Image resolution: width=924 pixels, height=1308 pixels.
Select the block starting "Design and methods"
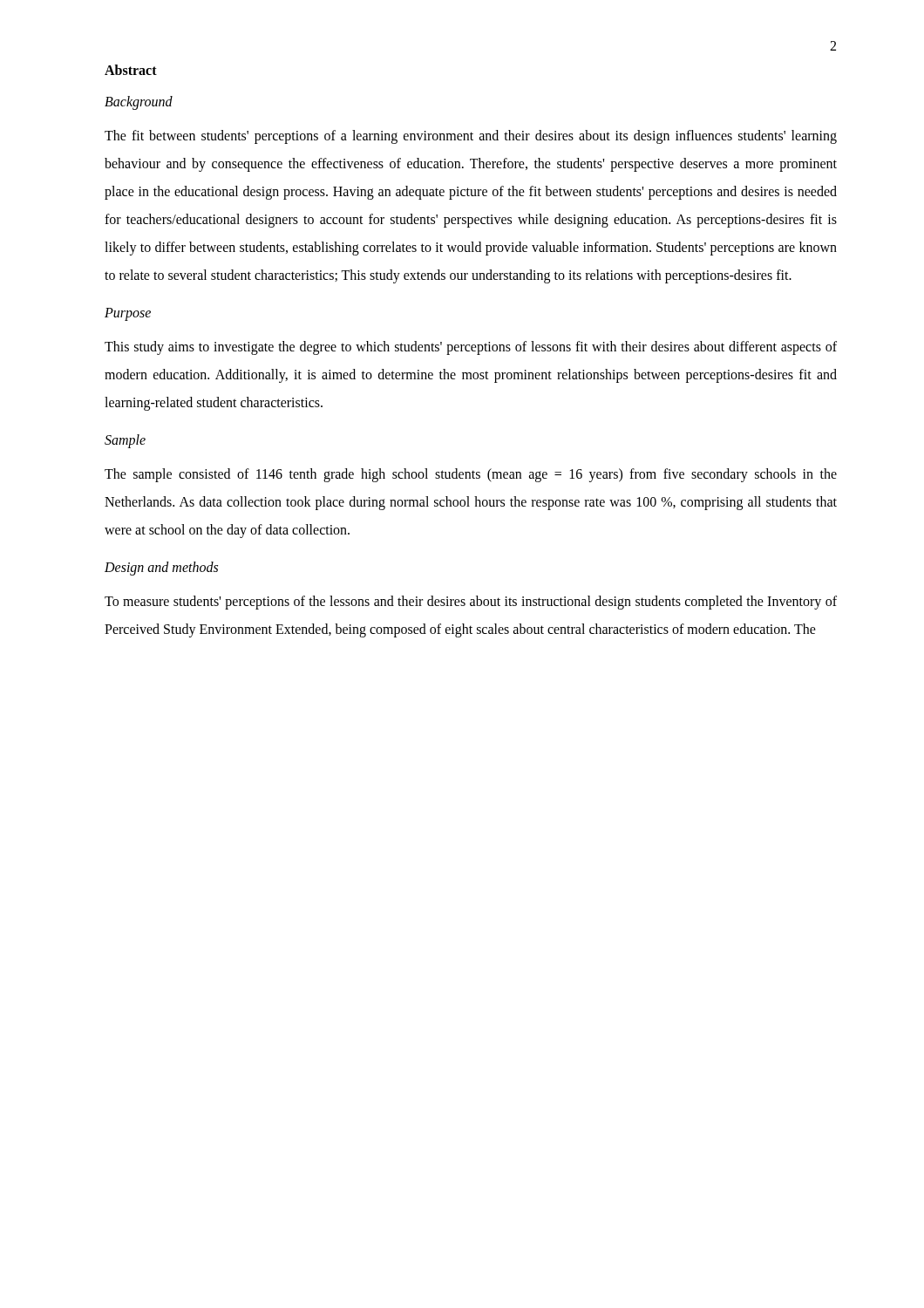click(x=162, y=567)
